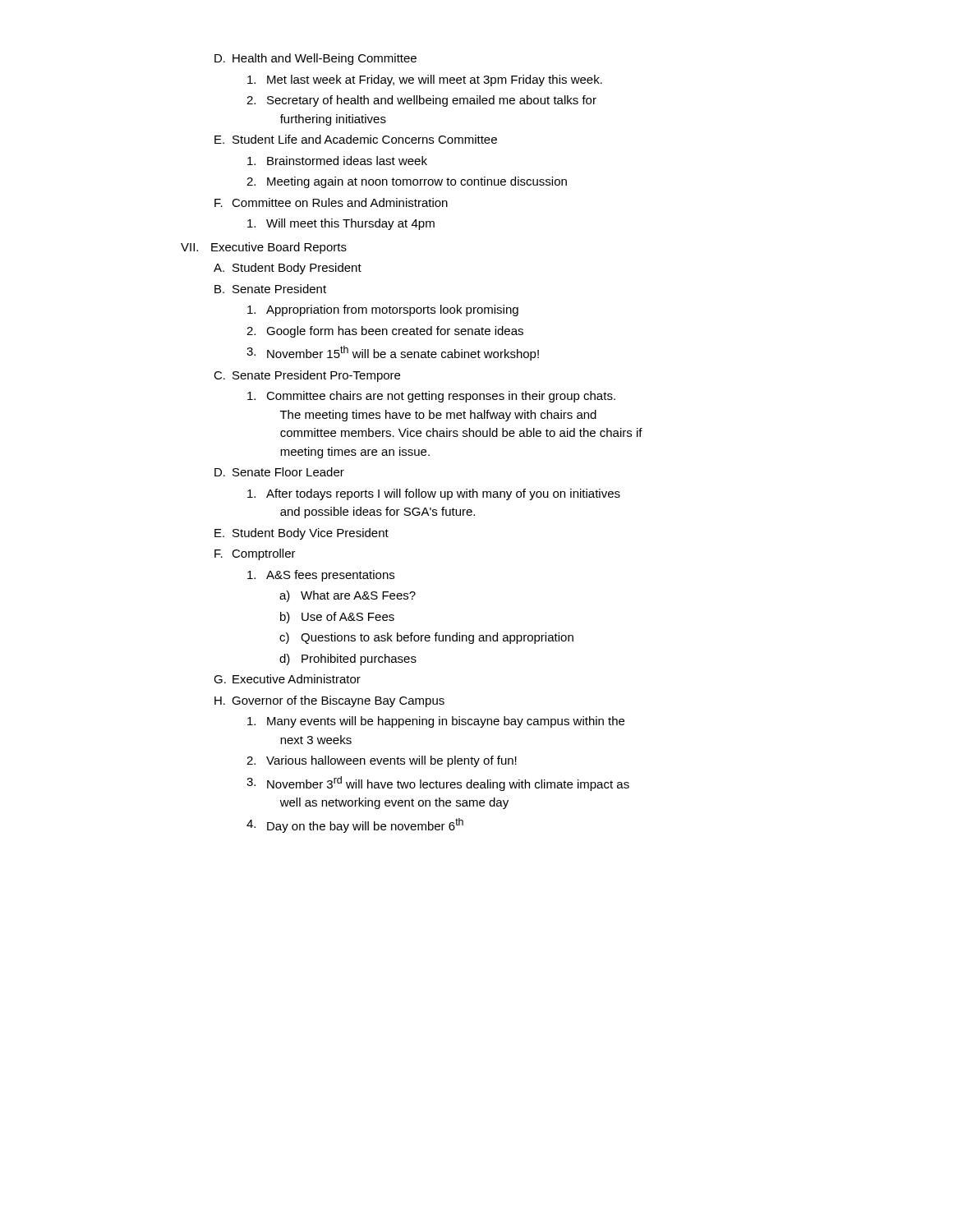The width and height of the screenshot is (953, 1232).
Task: Locate the region starting "d) Prohibited purchases"
Action: [x=348, y=660]
